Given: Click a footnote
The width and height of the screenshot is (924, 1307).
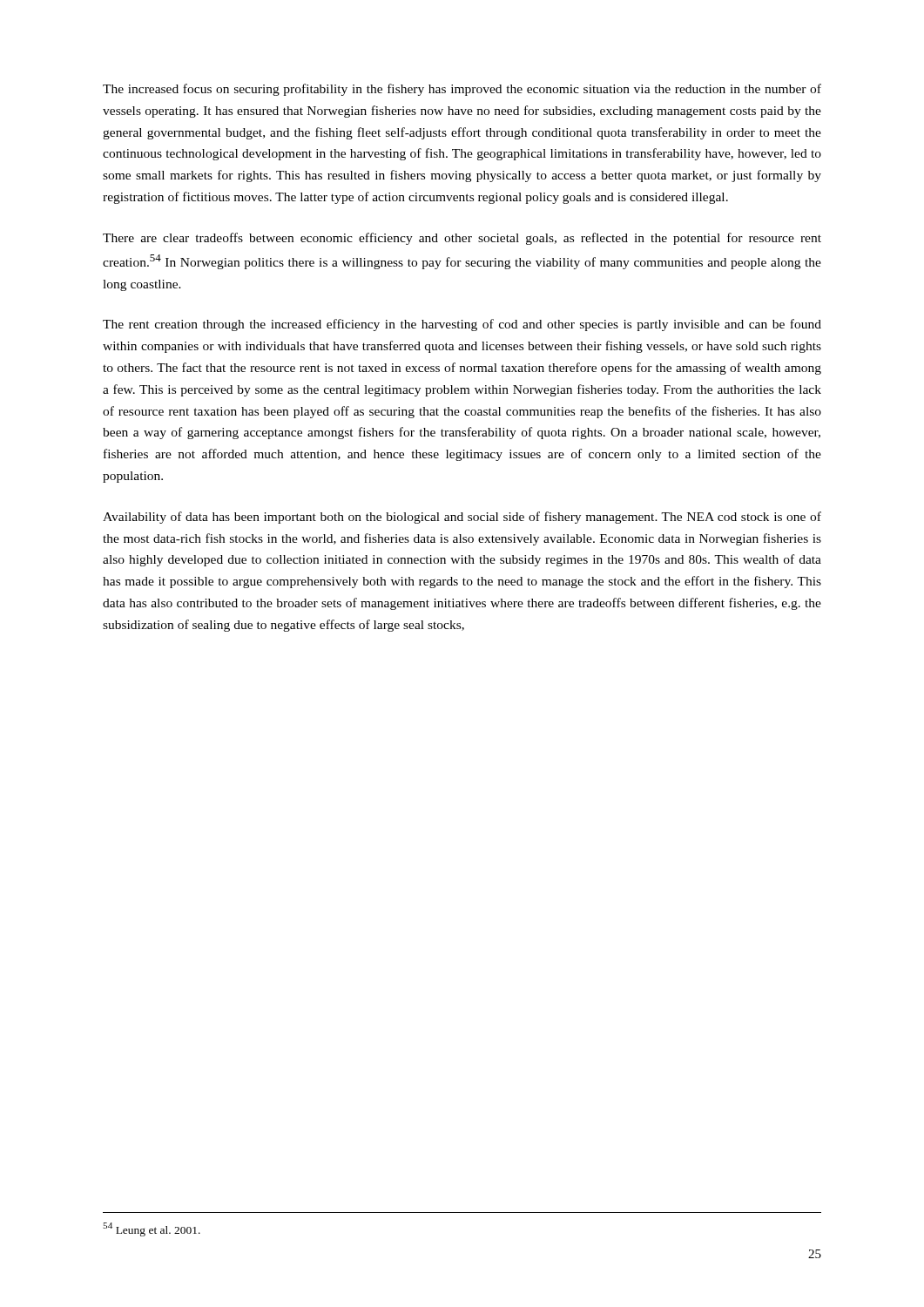Looking at the screenshot, I should pyautogui.click(x=152, y=1228).
